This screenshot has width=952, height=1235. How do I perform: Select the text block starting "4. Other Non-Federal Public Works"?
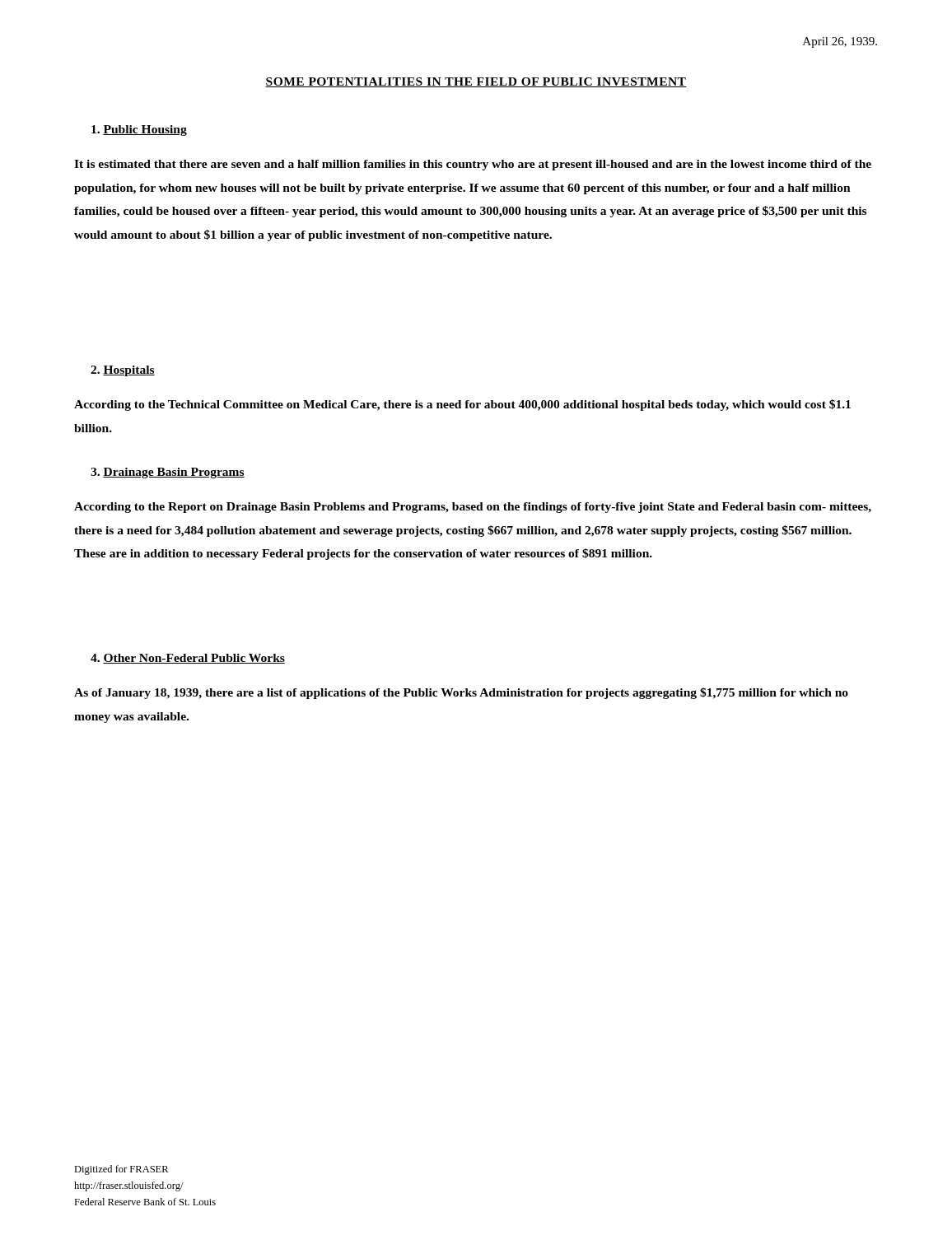click(188, 657)
